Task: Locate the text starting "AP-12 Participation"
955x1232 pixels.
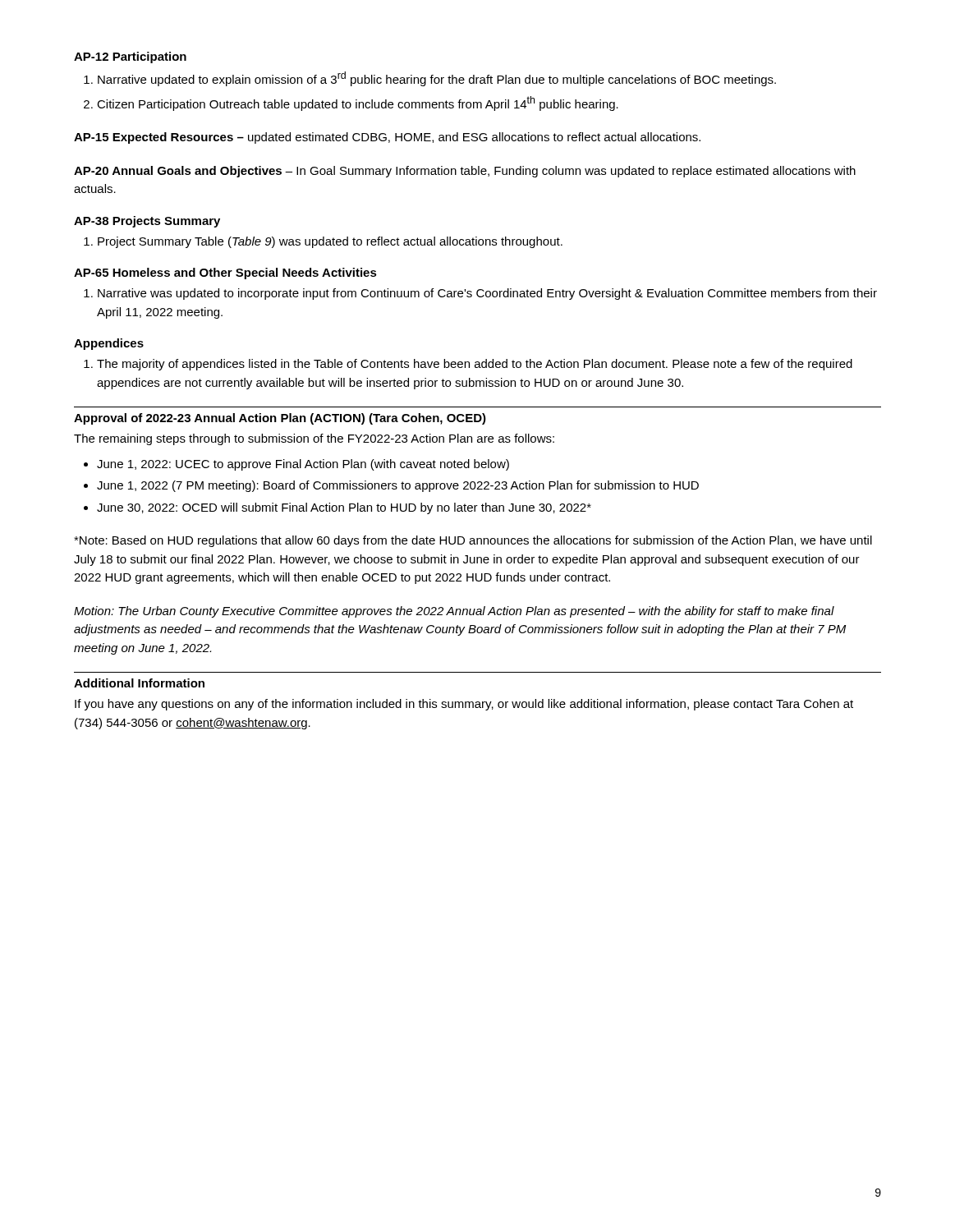Action: (130, 56)
